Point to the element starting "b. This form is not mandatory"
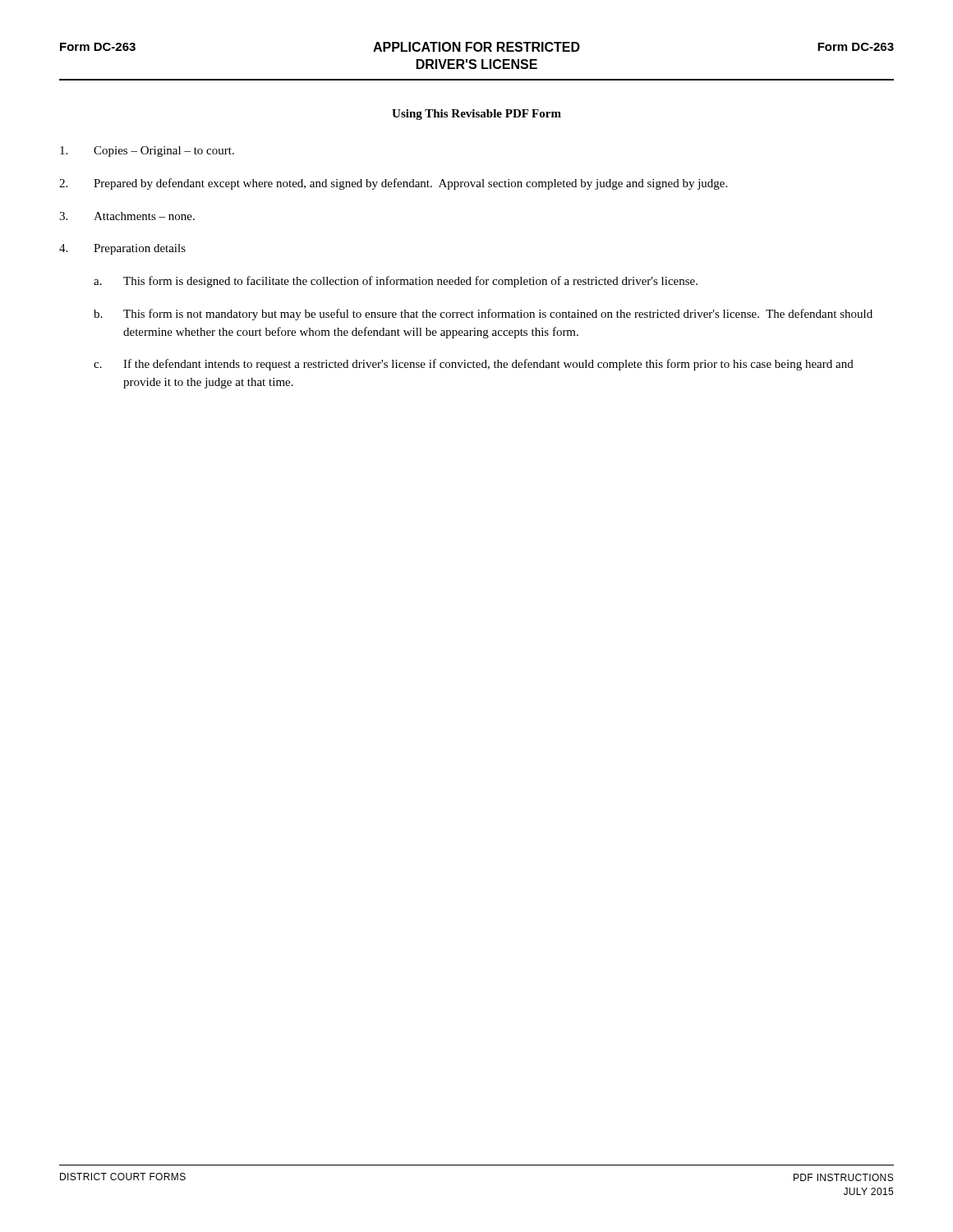The height and width of the screenshot is (1232, 953). [x=494, y=323]
